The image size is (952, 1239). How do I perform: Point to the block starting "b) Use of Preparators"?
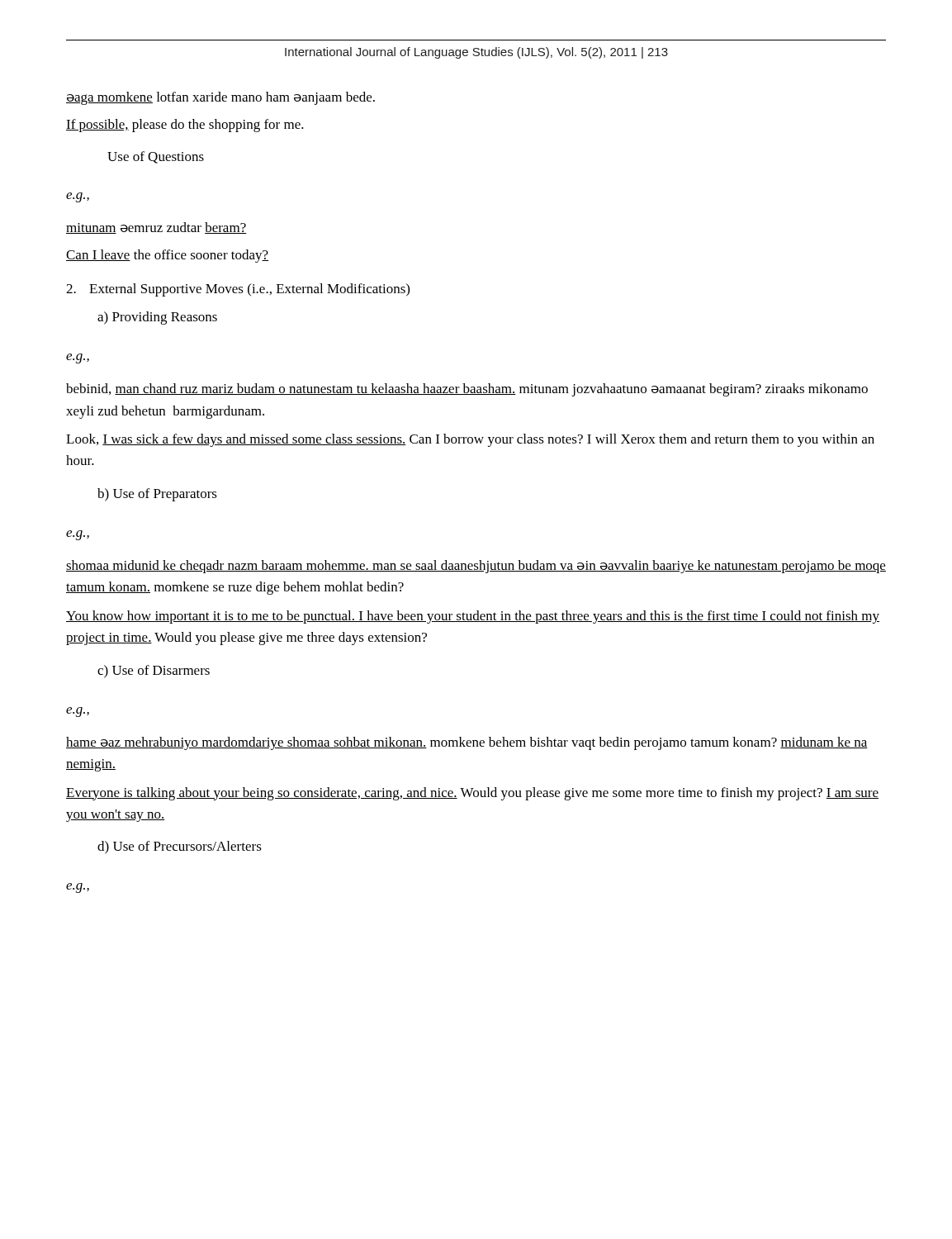coord(157,493)
